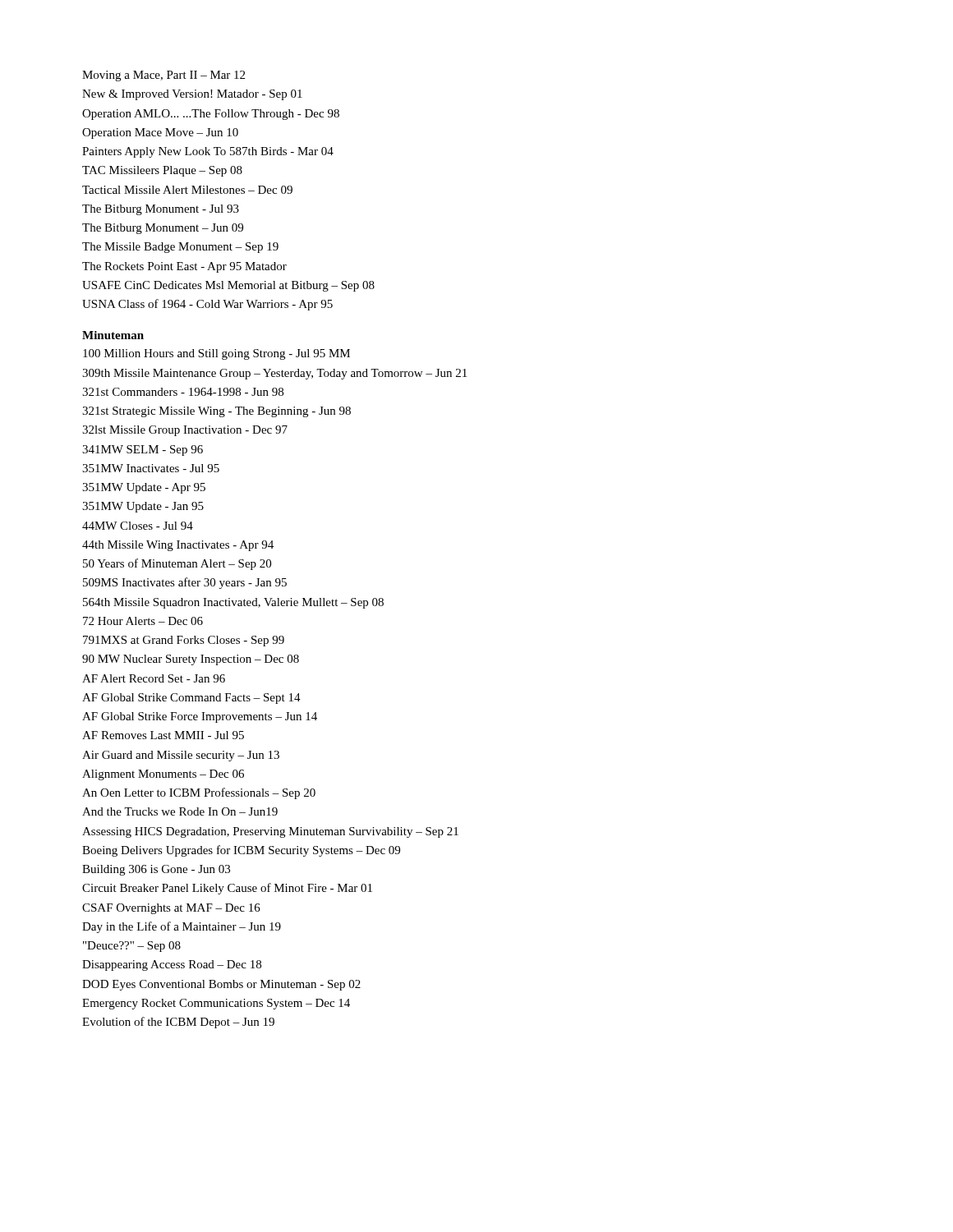The height and width of the screenshot is (1232, 953).
Task: Navigate to the element starting "50 Years of Minuteman Alert – Sep 20"
Action: coord(177,563)
